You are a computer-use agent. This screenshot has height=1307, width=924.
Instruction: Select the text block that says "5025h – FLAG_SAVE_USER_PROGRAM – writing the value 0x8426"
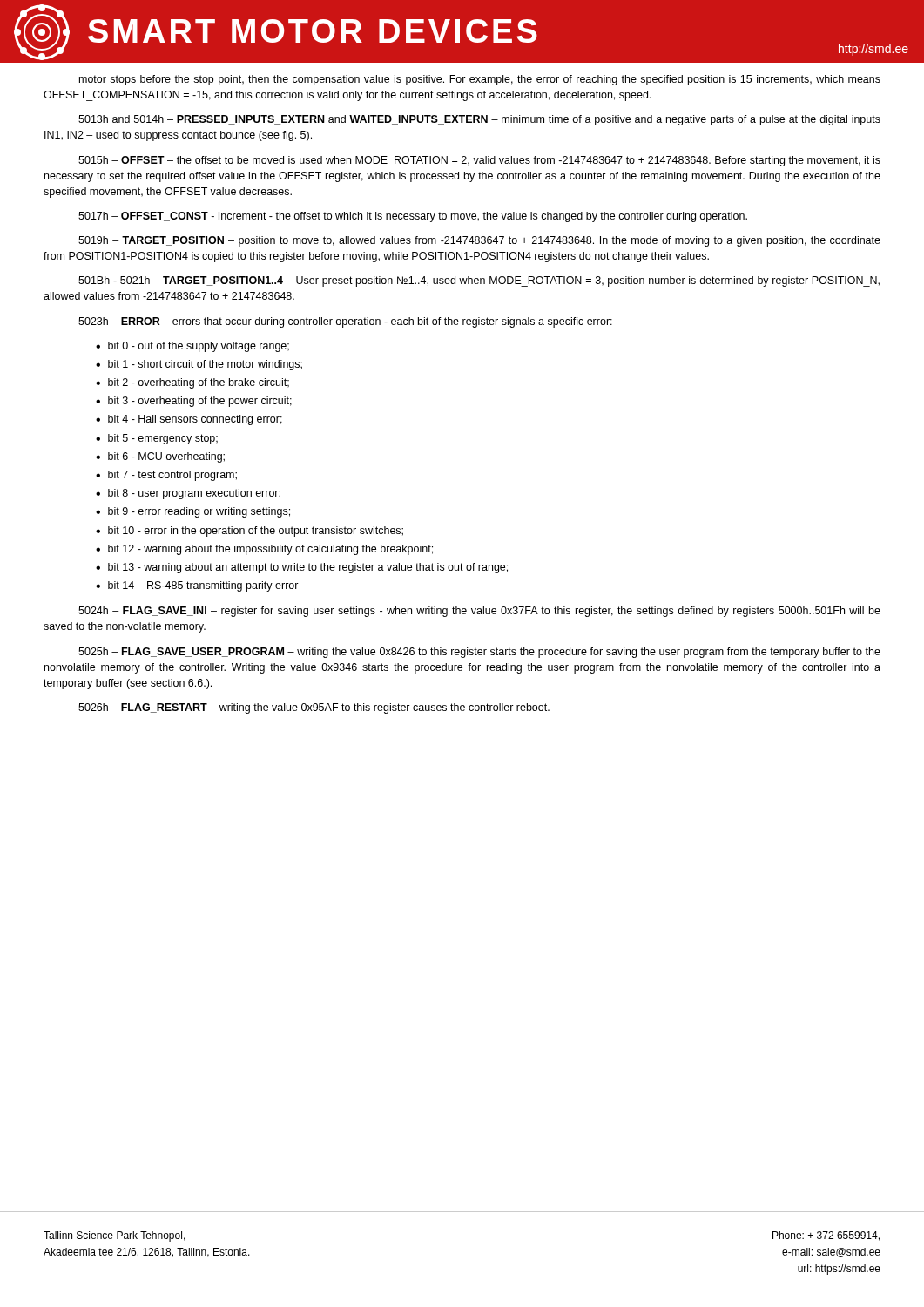click(462, 667)
